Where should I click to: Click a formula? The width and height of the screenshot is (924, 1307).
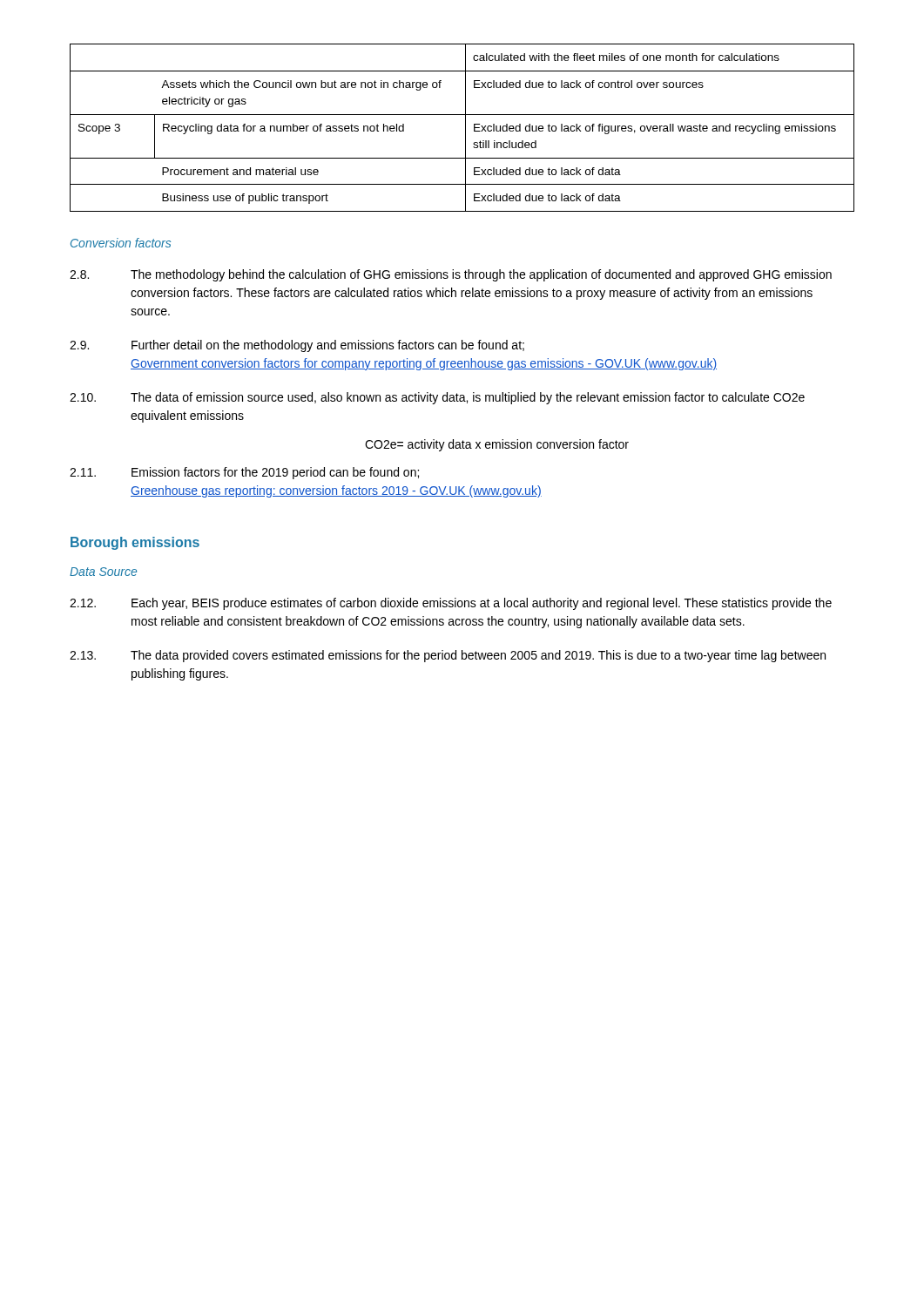(497, 444)
